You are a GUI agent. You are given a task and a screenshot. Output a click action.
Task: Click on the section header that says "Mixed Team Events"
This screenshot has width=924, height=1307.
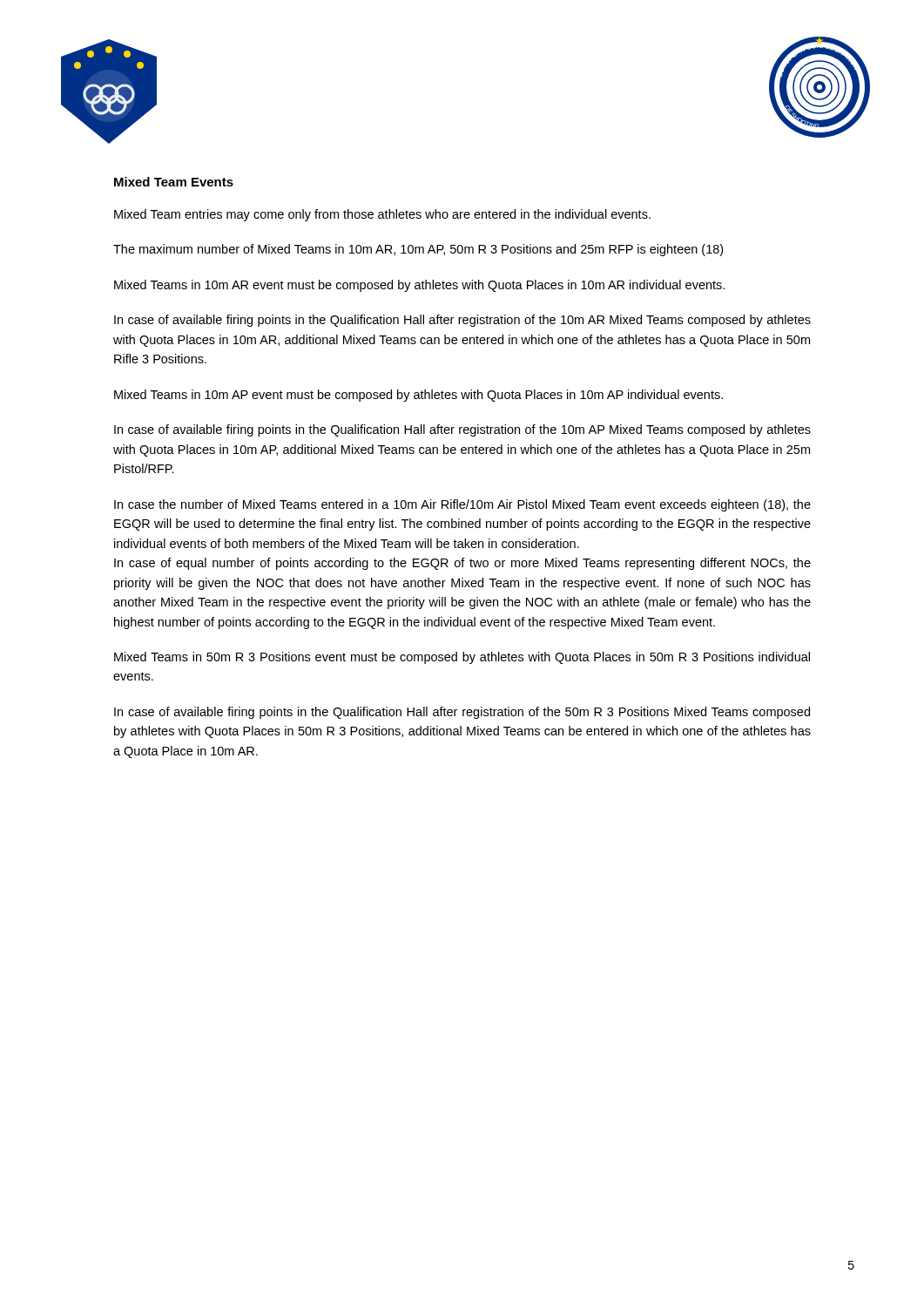[173, 182]
